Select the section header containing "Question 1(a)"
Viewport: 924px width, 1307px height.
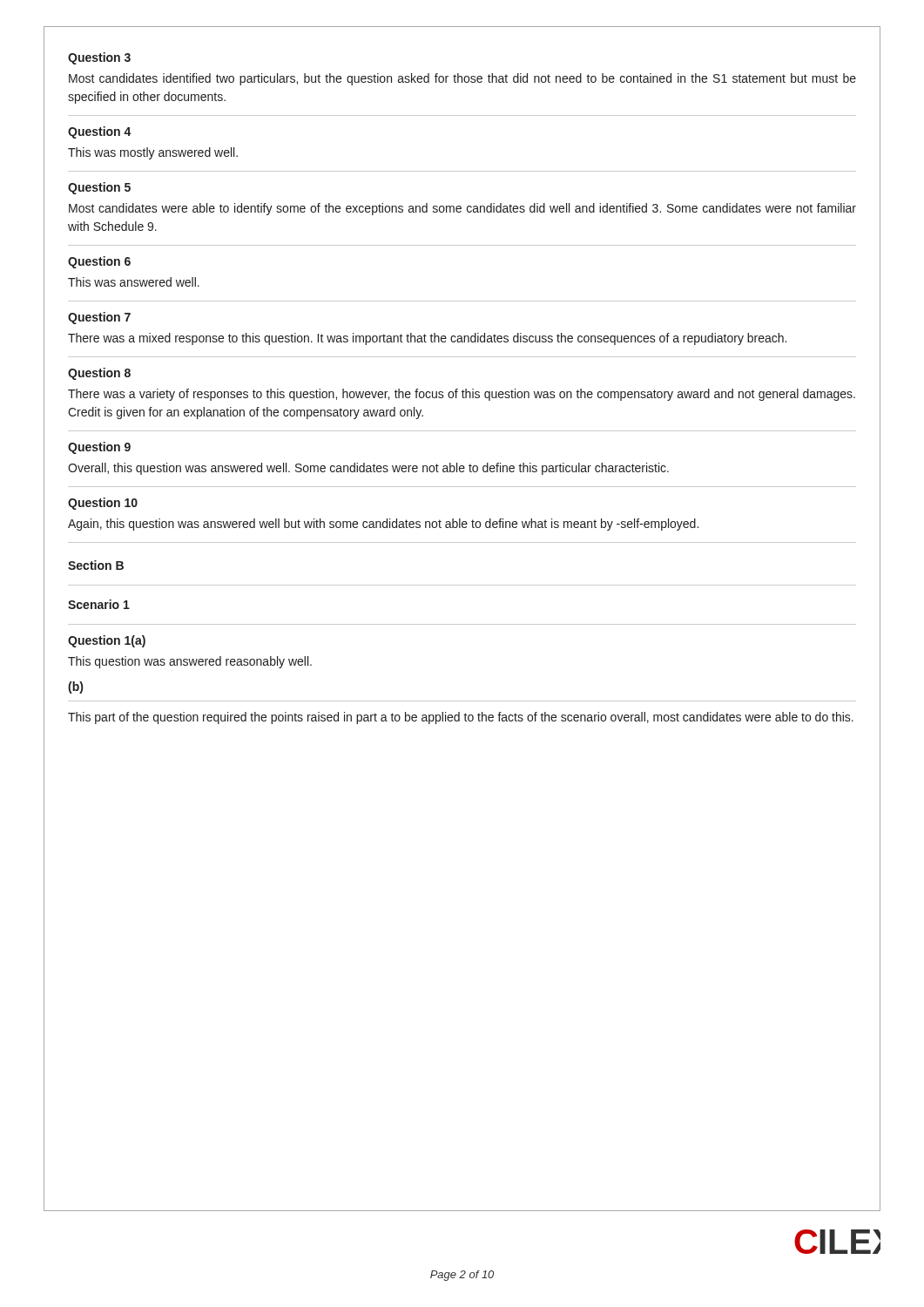(107, 640)
